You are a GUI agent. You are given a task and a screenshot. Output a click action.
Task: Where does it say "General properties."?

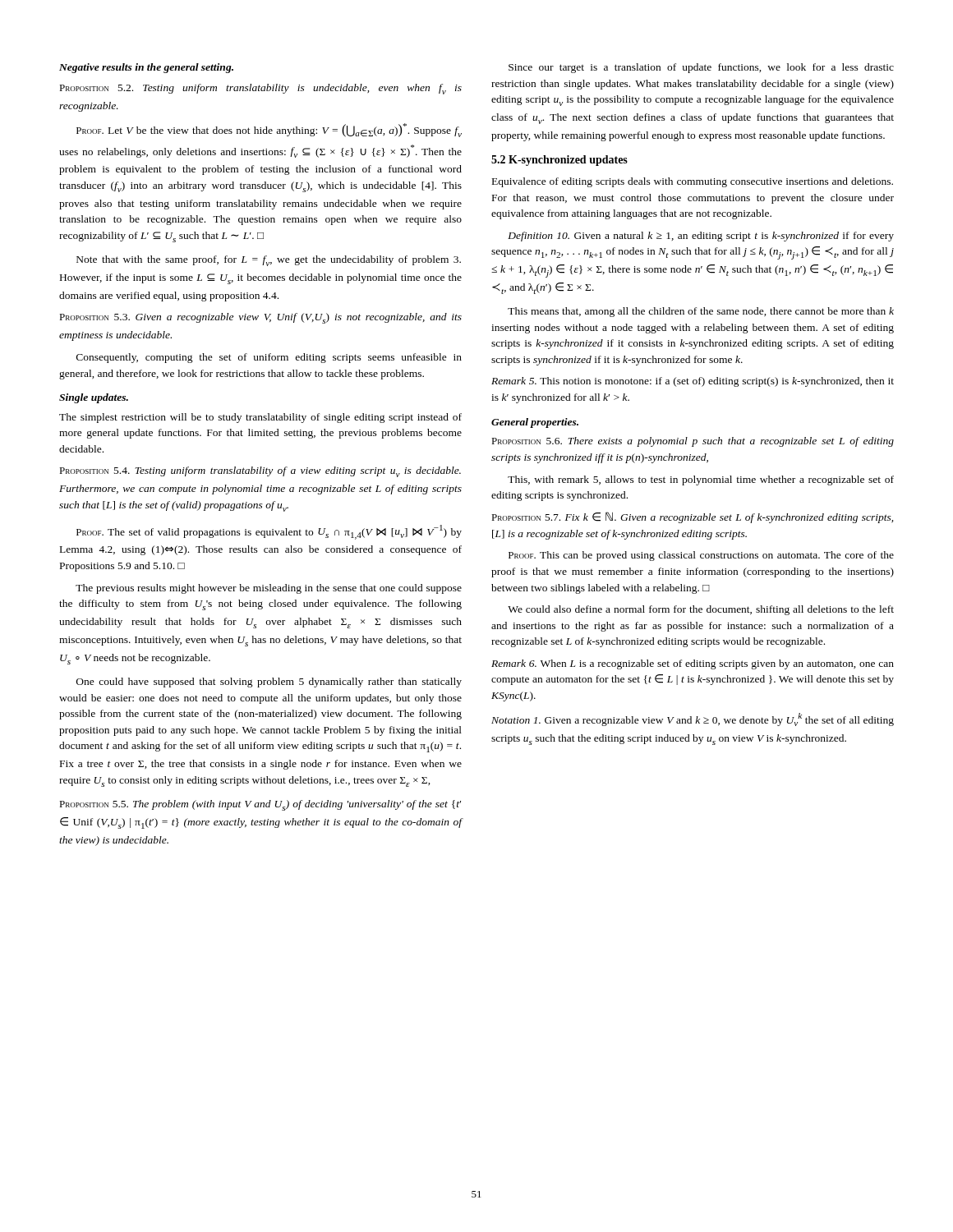click(535, 421)
